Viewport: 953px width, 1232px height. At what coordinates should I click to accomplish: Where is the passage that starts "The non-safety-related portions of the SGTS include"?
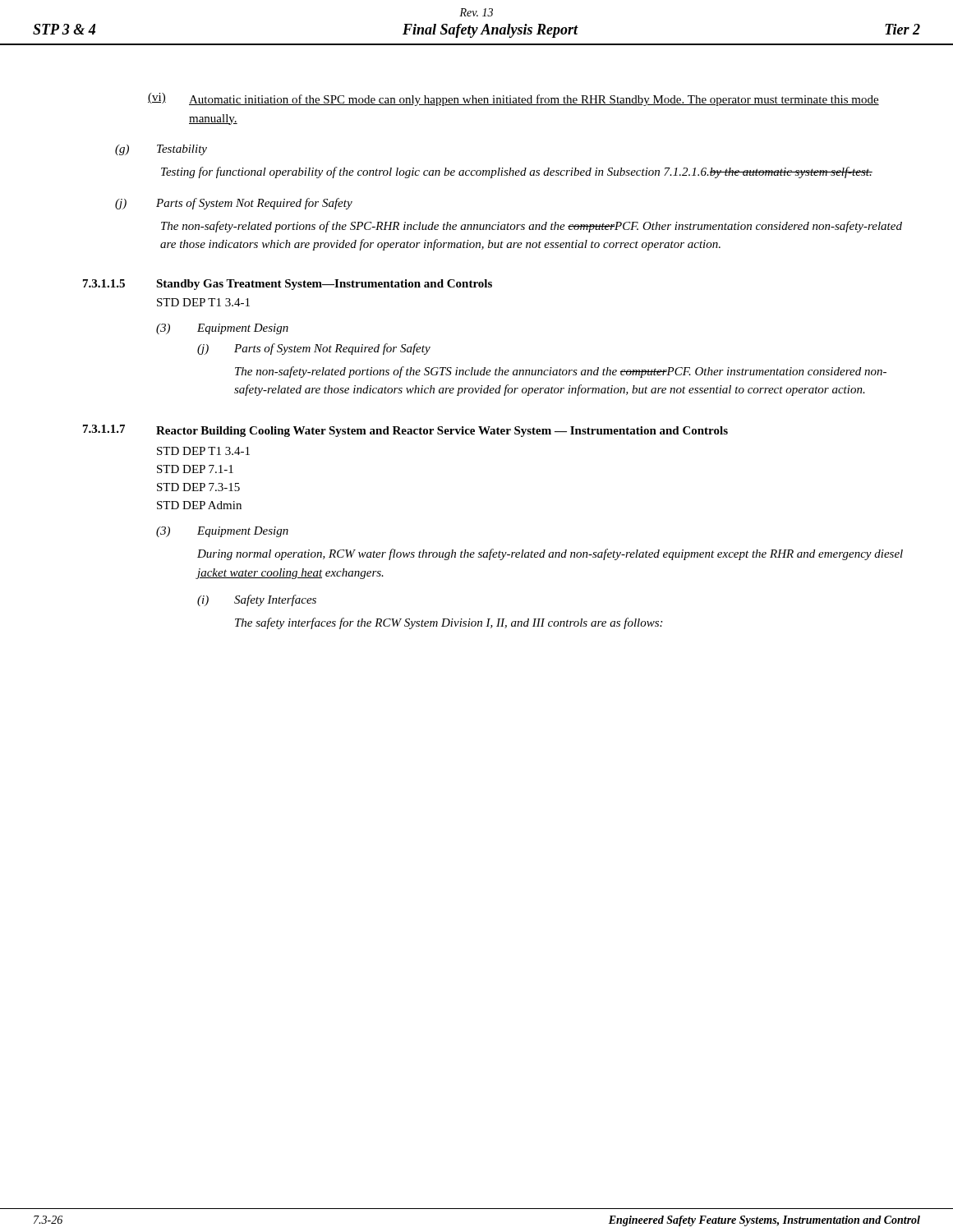point(560,380)
